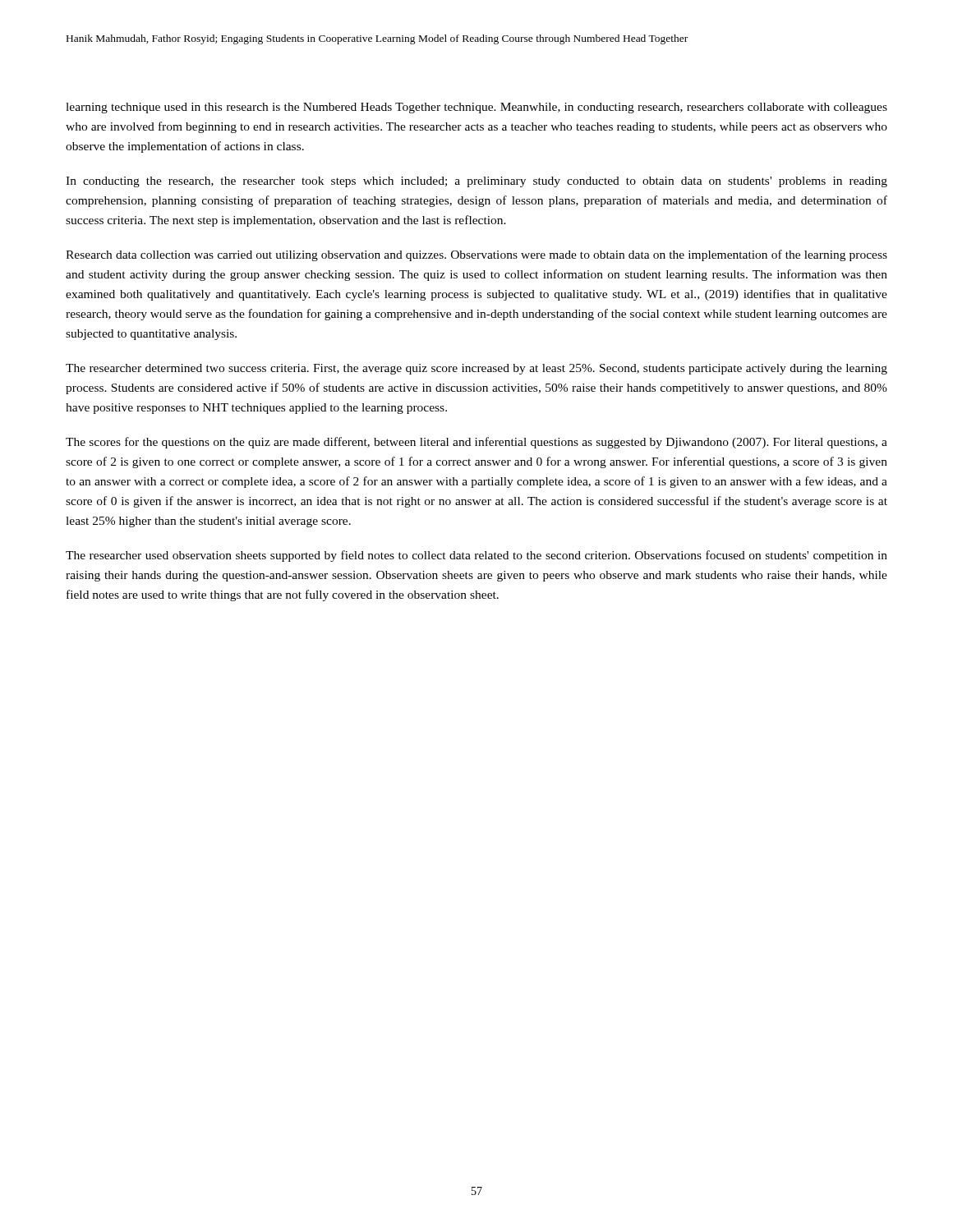Locate the text starting "The researcher used observation"
Screen dimensions: 1232x953
click(x=476, y=575)
